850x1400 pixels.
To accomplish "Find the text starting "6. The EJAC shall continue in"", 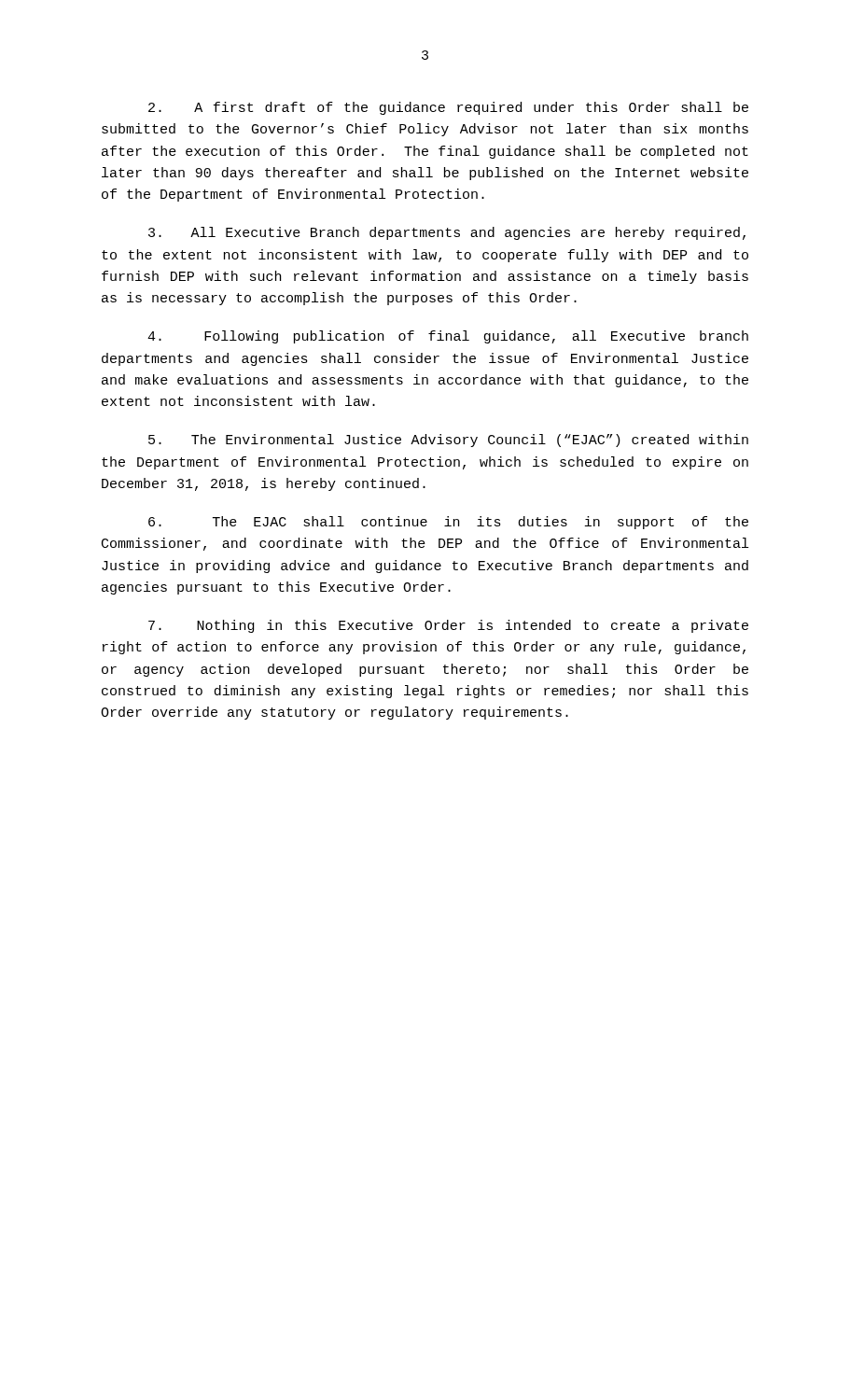I will tap(425, 556).
